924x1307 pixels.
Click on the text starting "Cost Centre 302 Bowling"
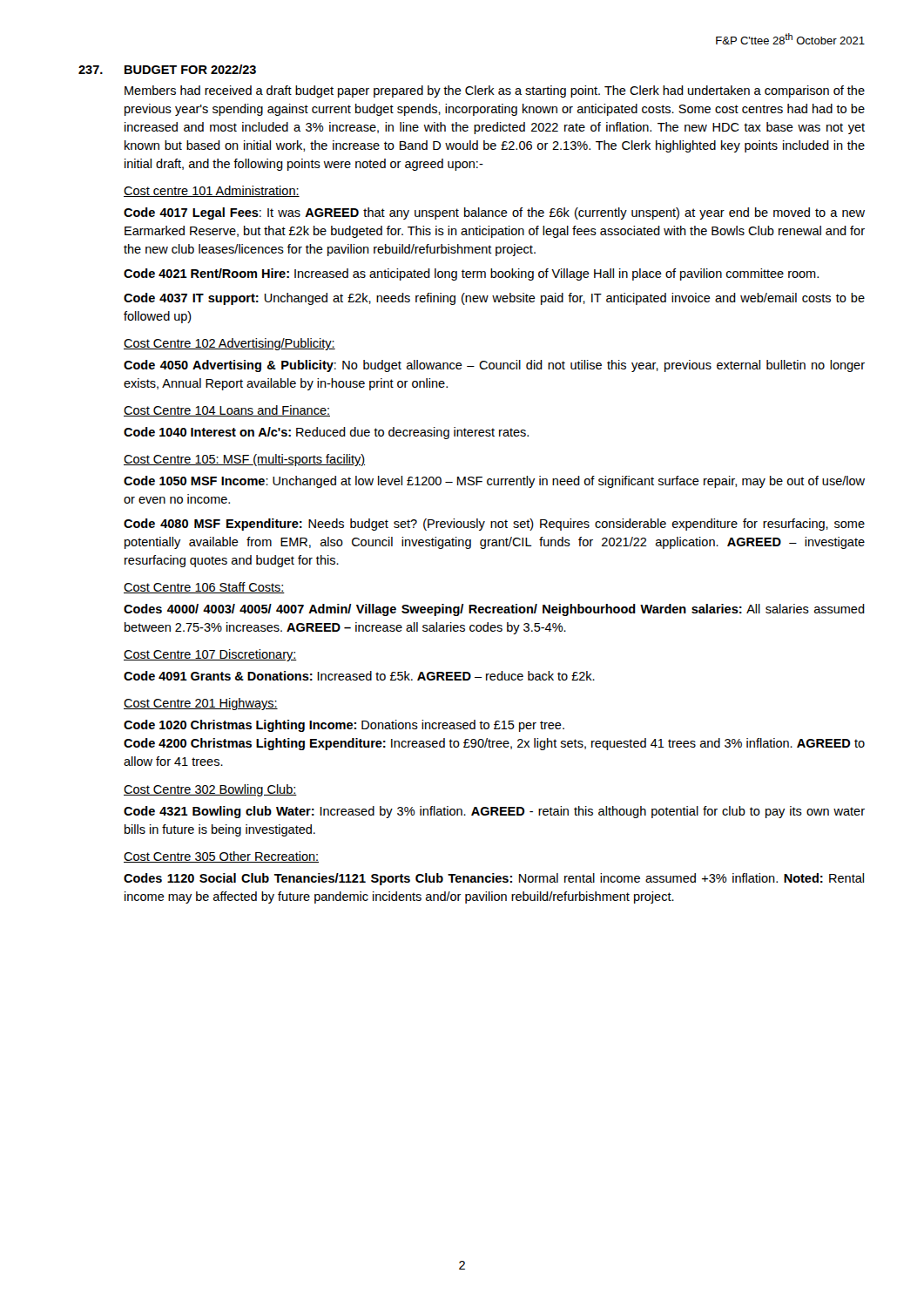coord(210,790)
